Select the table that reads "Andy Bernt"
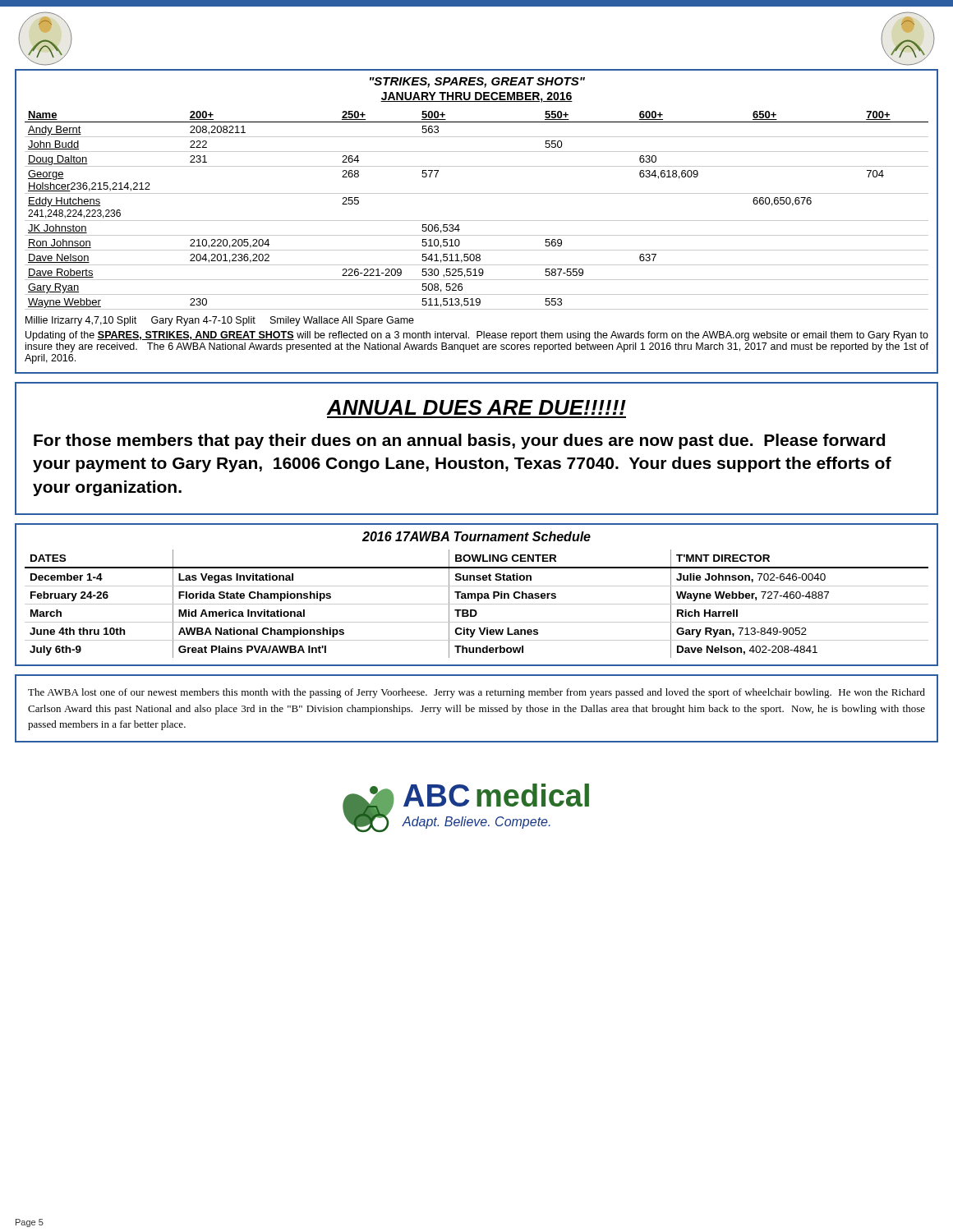The height and width of the screenshot is (1232, 953). [x=476, y=209]
